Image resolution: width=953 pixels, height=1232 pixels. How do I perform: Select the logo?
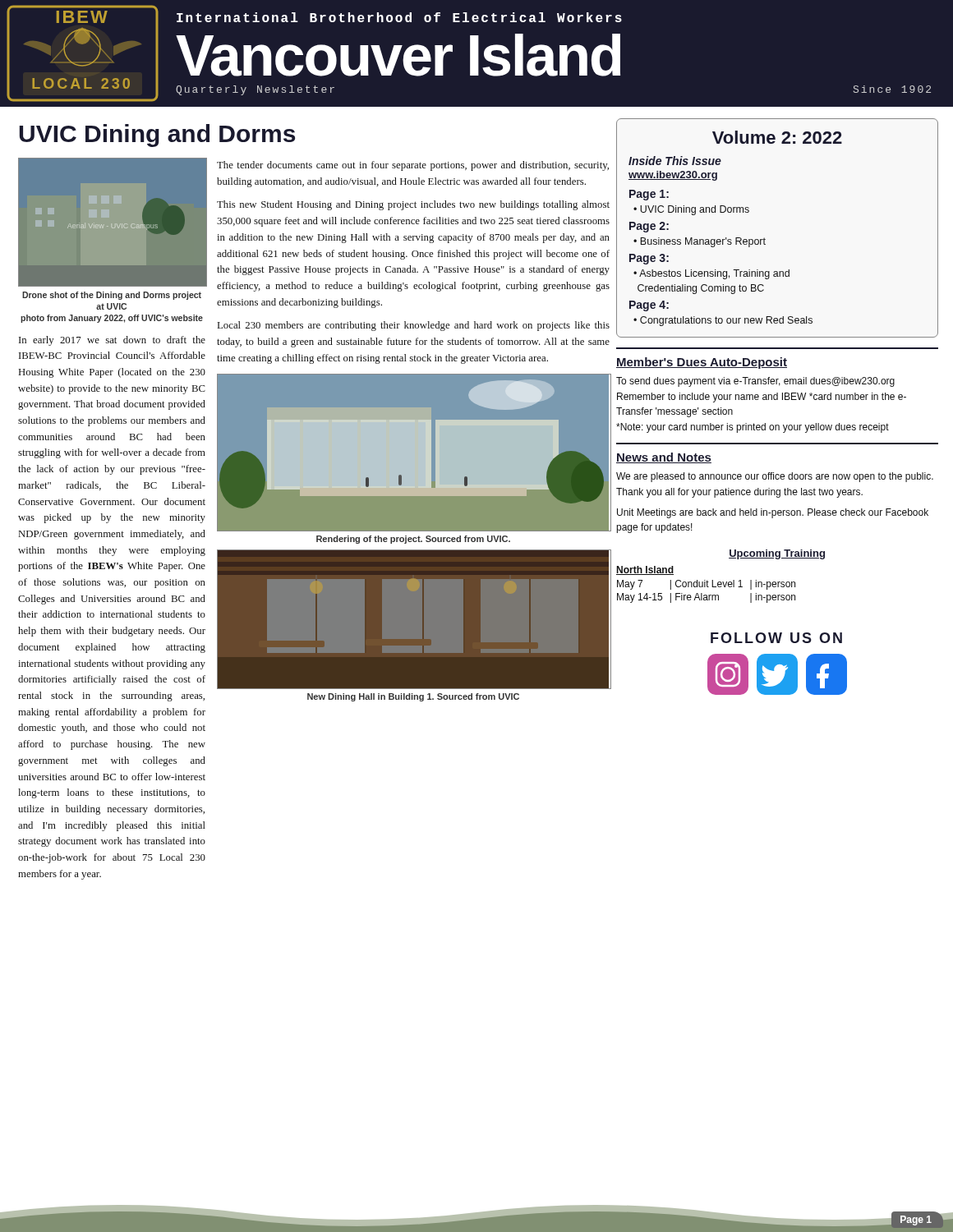point(777,662)
